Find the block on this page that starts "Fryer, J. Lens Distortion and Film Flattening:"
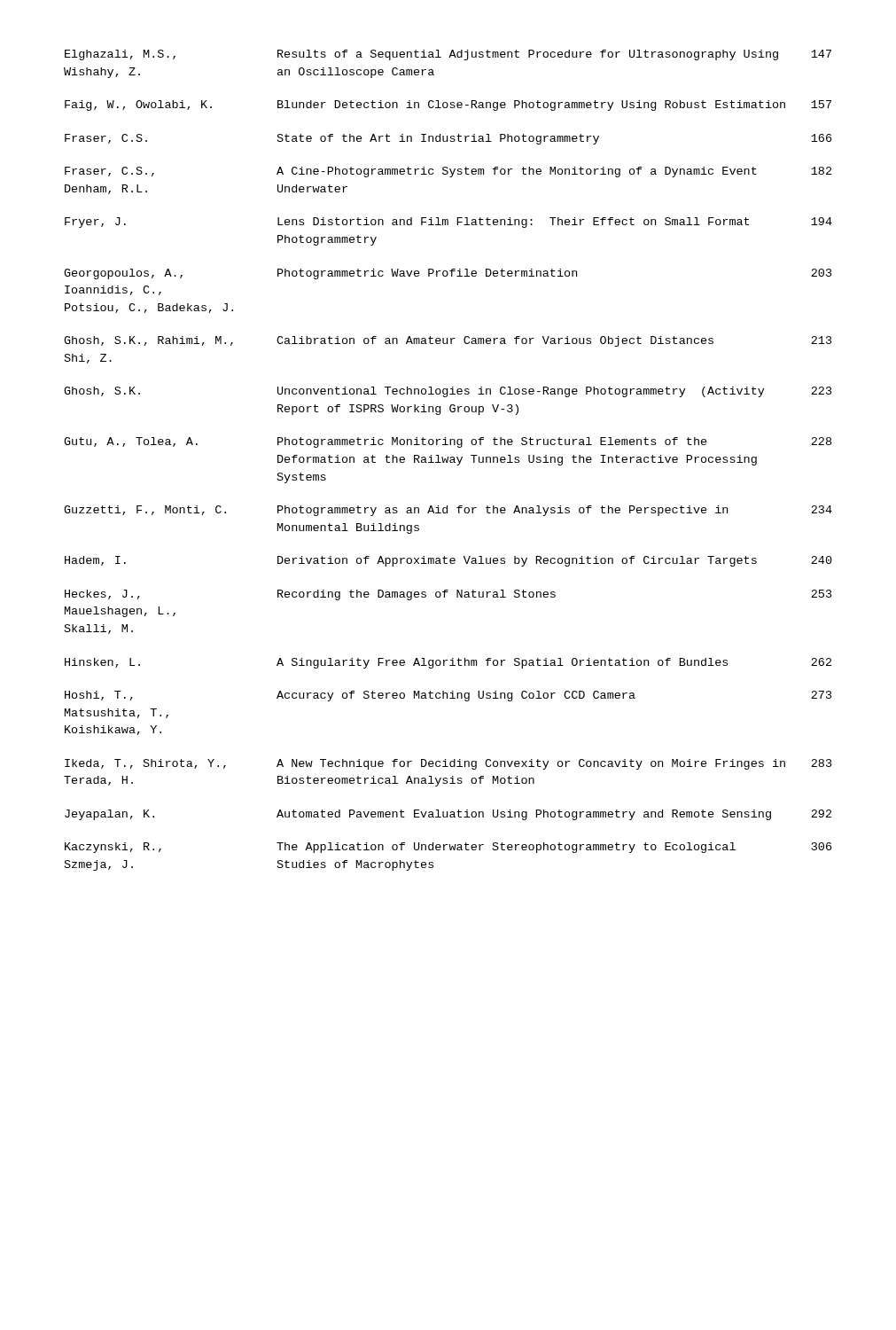The height and width of the screenshot is (1330, 896). [448, 231]
